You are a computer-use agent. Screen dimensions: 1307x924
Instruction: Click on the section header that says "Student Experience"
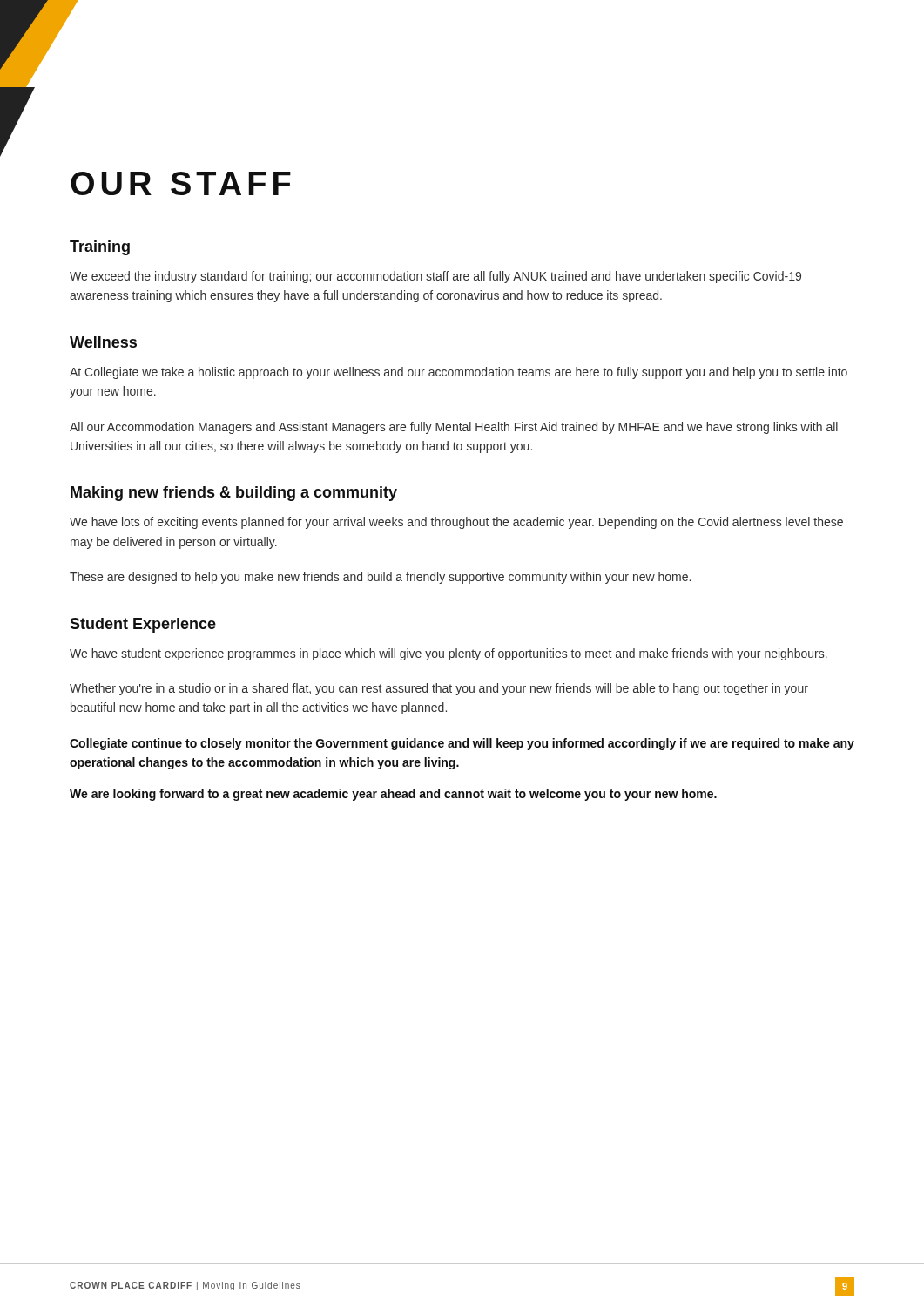tap(143, 623)
